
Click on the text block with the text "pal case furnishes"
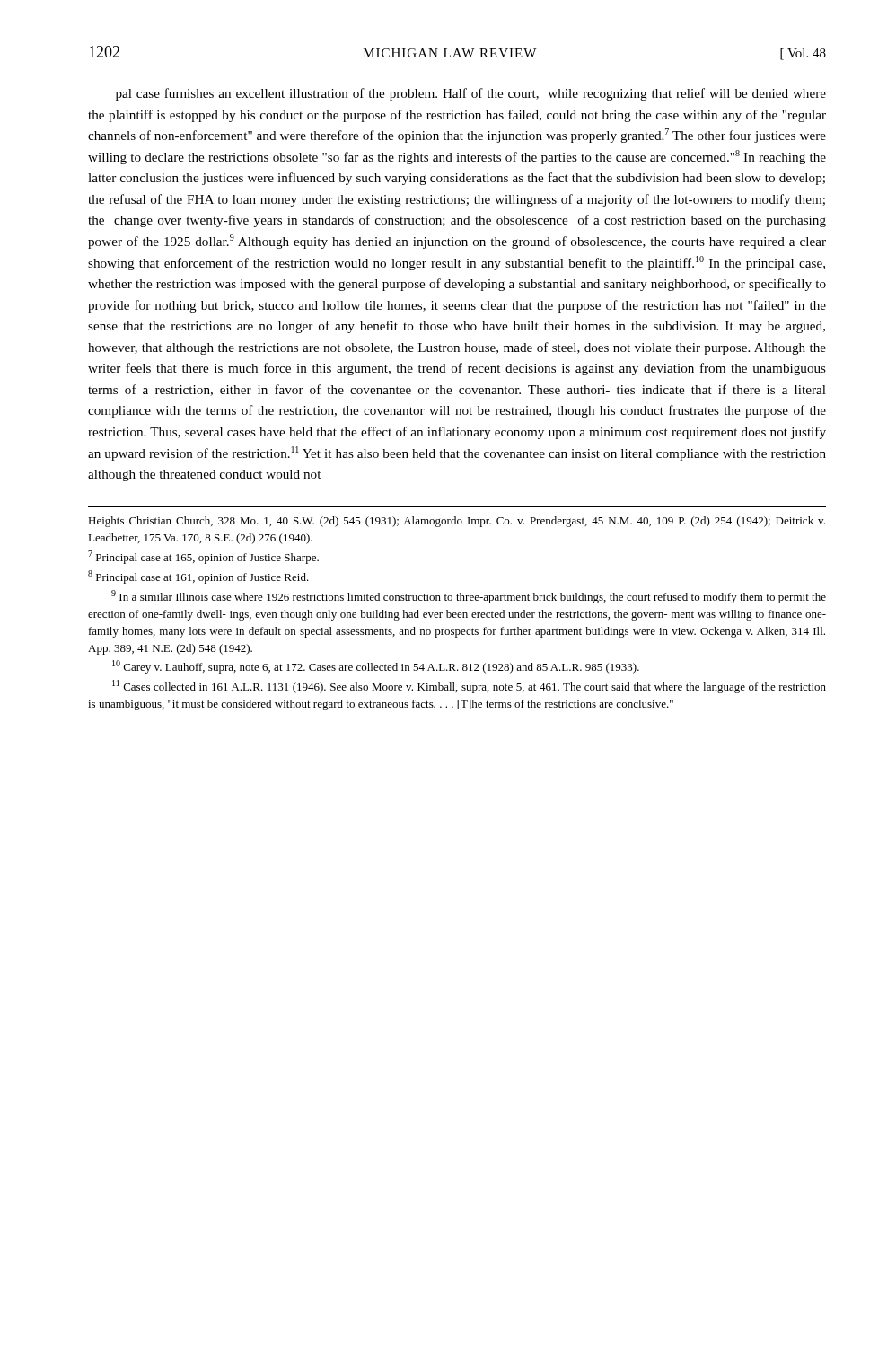click(x=457, y=284)
